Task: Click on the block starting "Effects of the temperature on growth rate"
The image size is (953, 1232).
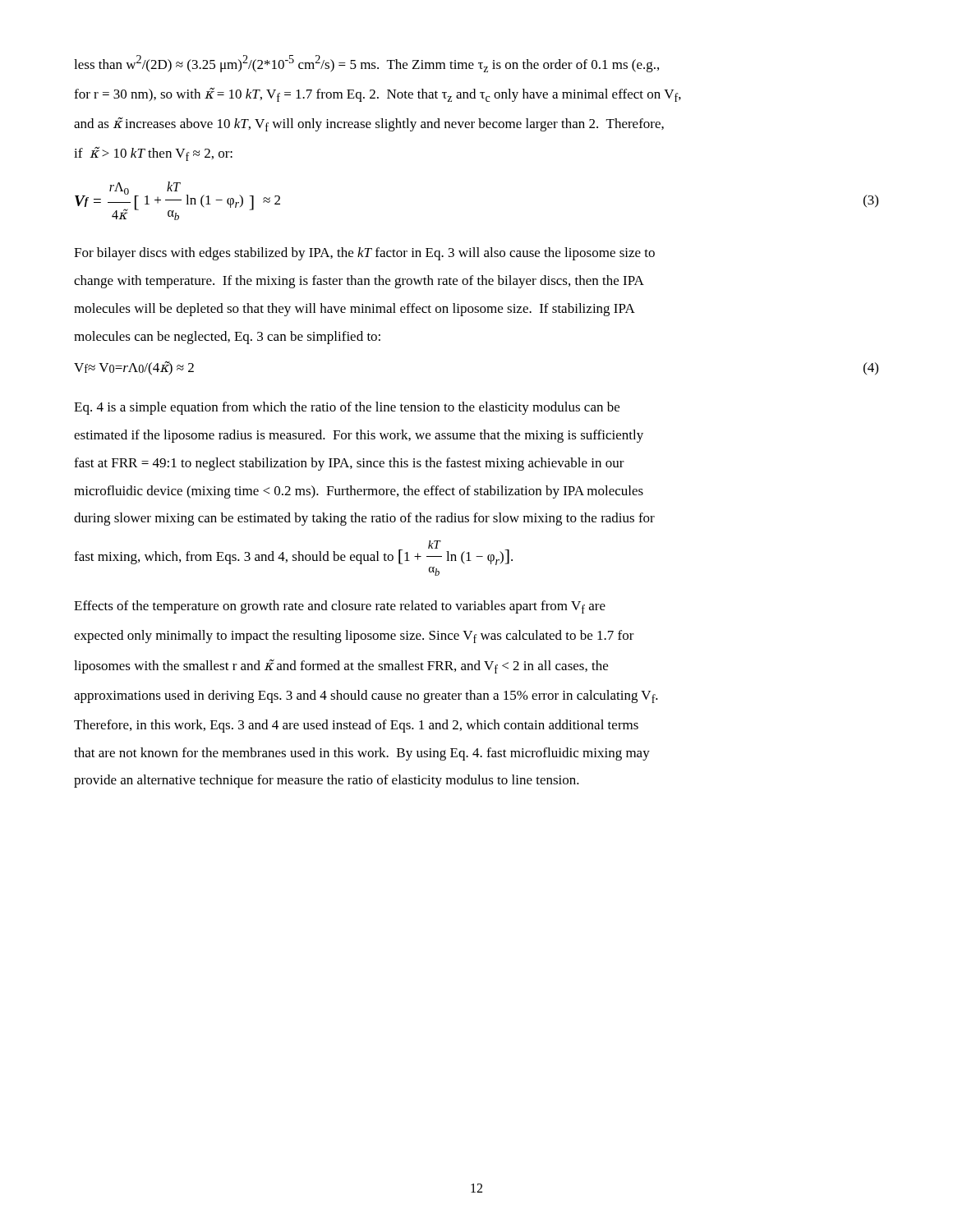Action: tap(340, 607)
